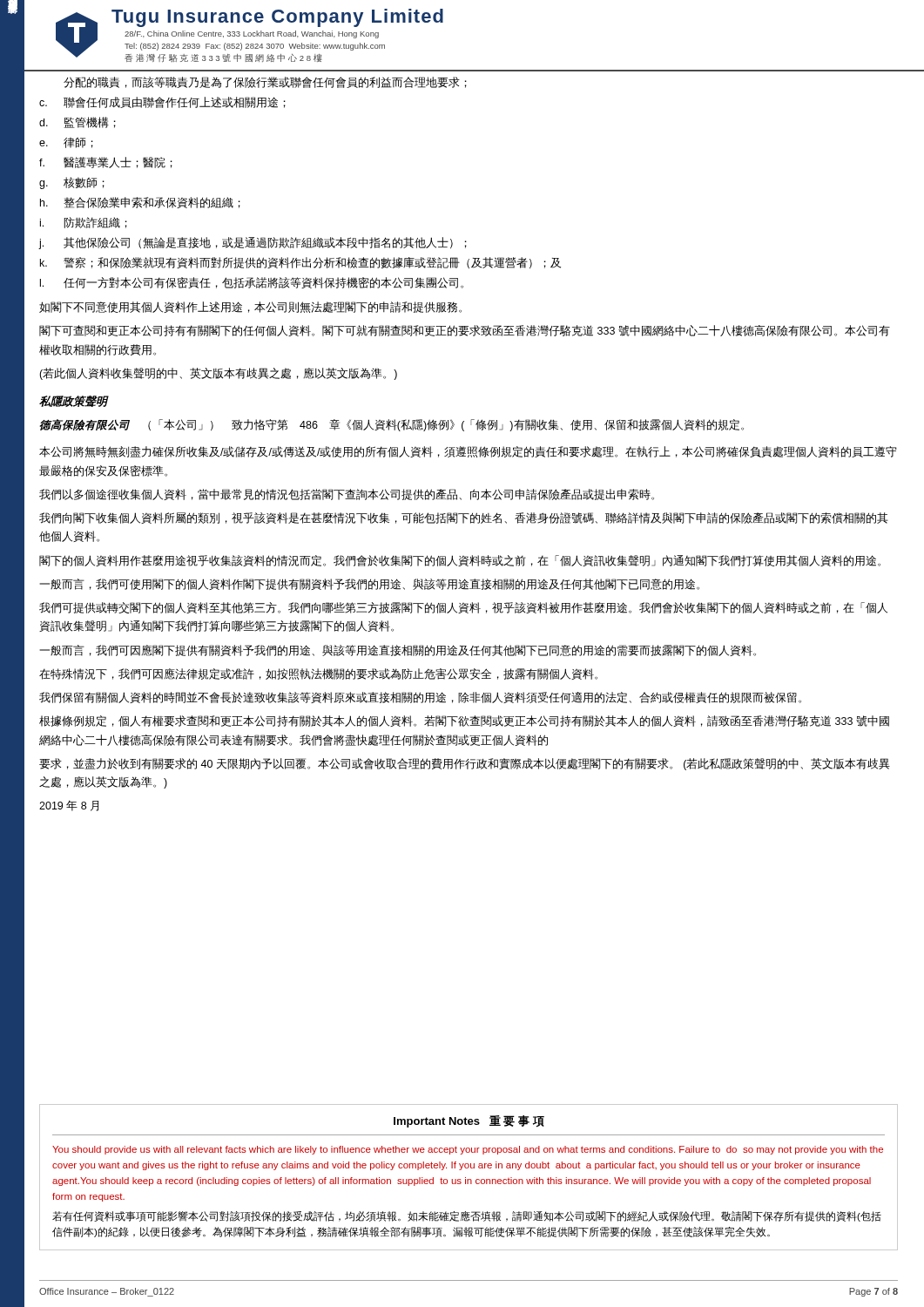Screen dimensions: 1307x924
Task: Find "閣下可查閱和更正本公司持有有關閣下的任何個人資料。閣下可就有關查閱和更正的要求致函至香港灣仔駱克道 333 號中國網絡中心二十八樓德高保險有限公司。本公司有權收取相關的行政費用。" on this page
Action: [465, 341]
